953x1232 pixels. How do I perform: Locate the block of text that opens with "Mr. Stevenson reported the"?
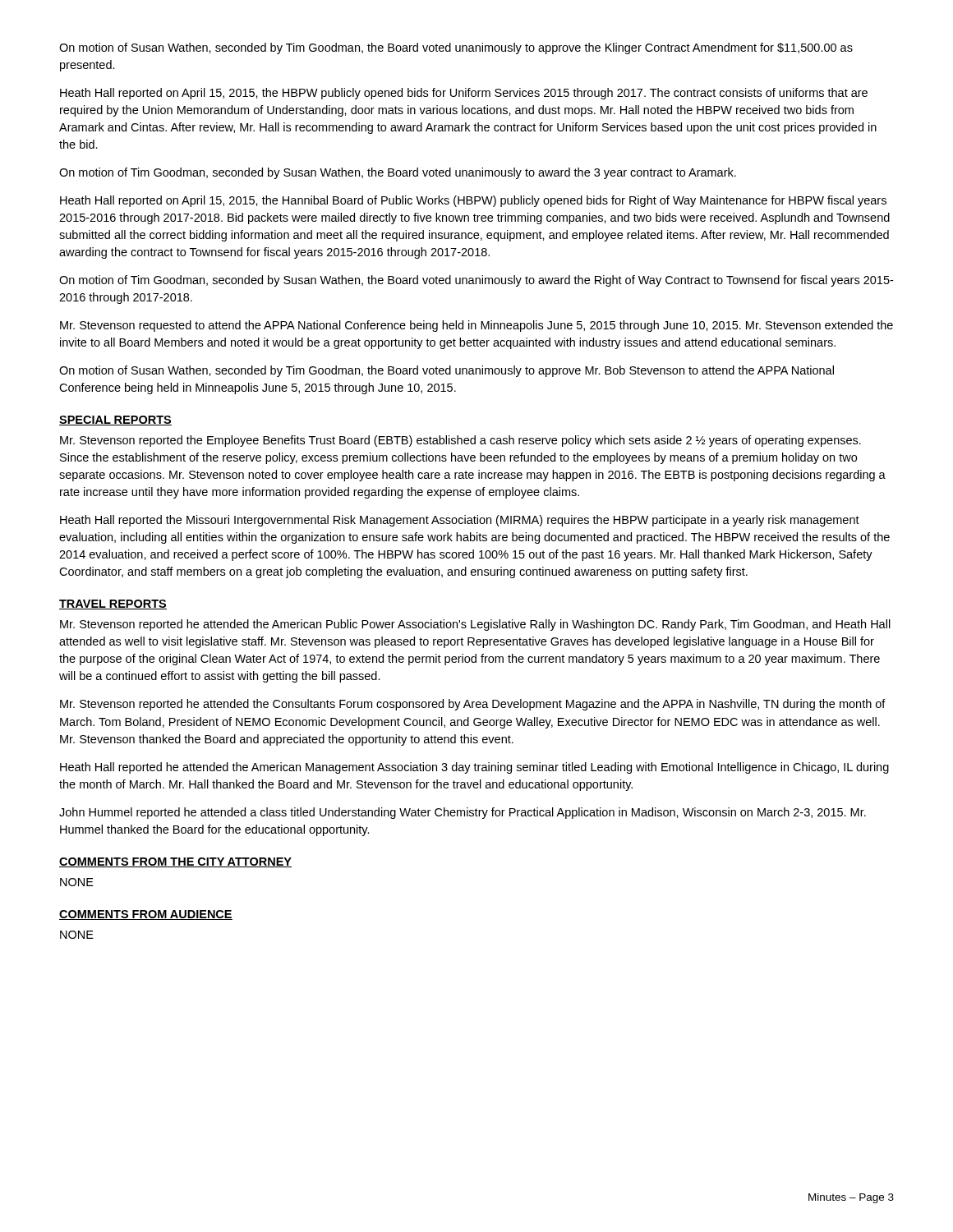(x=472, y=466)
